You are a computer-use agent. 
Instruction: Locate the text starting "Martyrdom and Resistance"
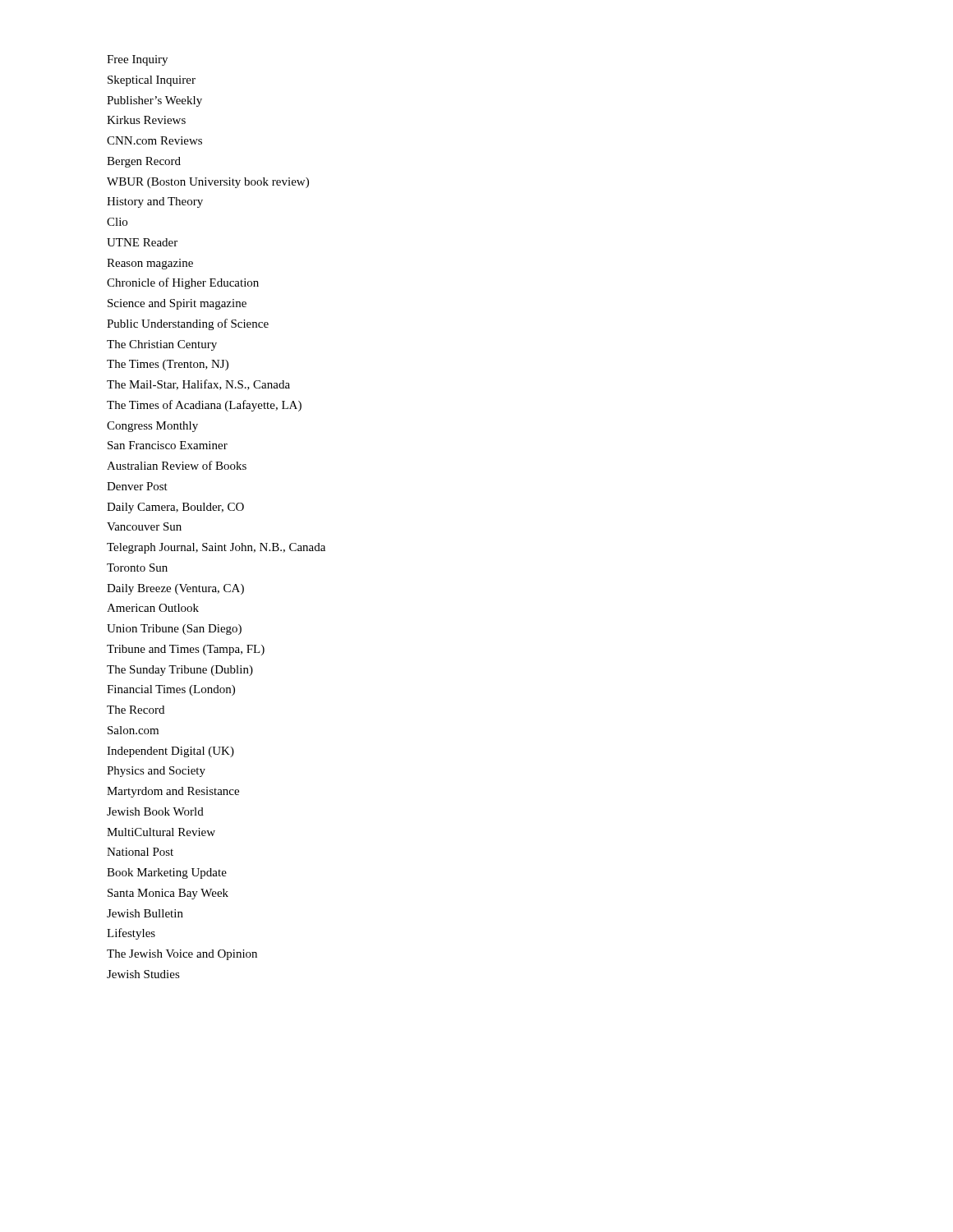tap(173, 791)
